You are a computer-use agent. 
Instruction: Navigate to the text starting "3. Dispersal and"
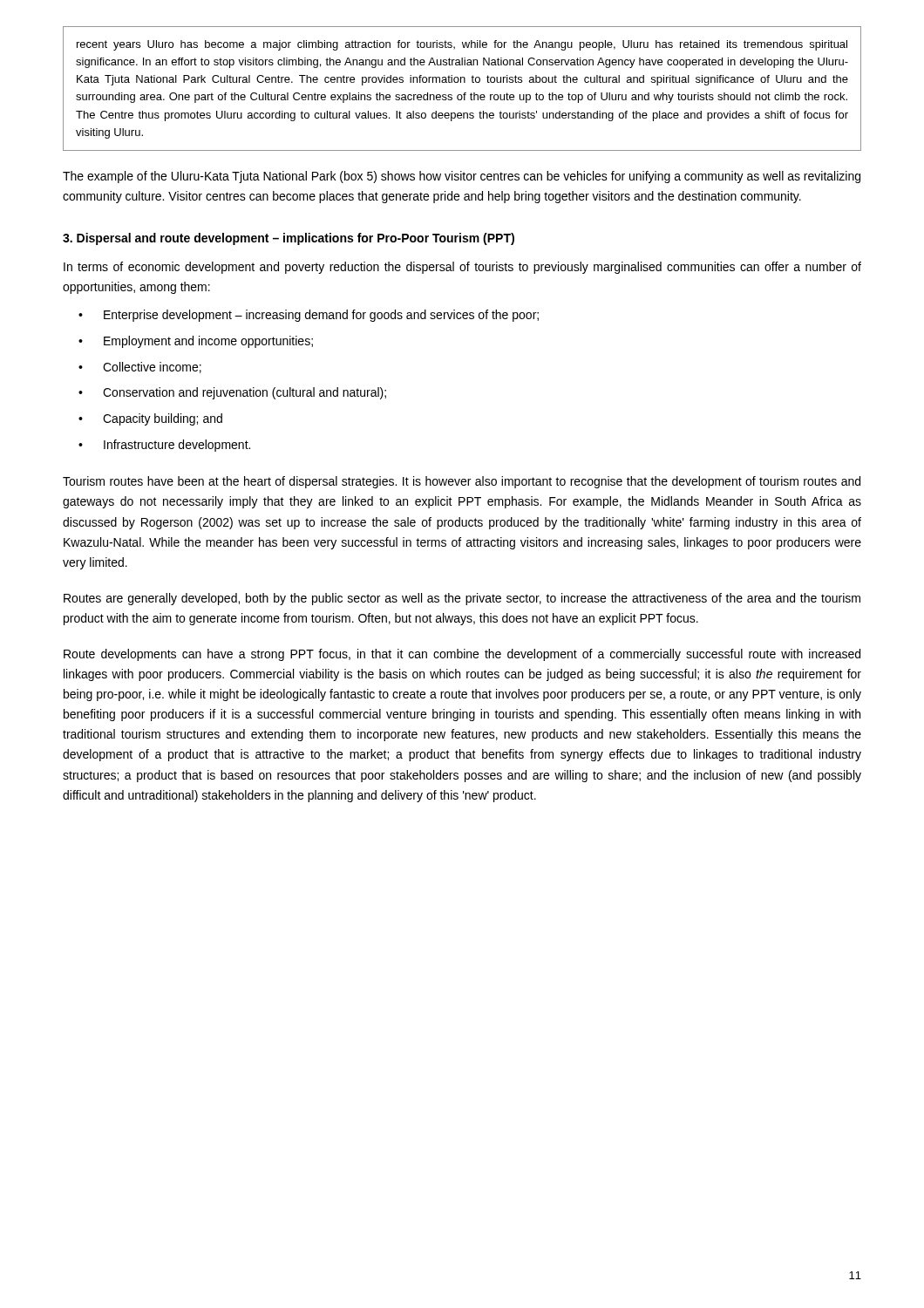[x=289, y=238]
